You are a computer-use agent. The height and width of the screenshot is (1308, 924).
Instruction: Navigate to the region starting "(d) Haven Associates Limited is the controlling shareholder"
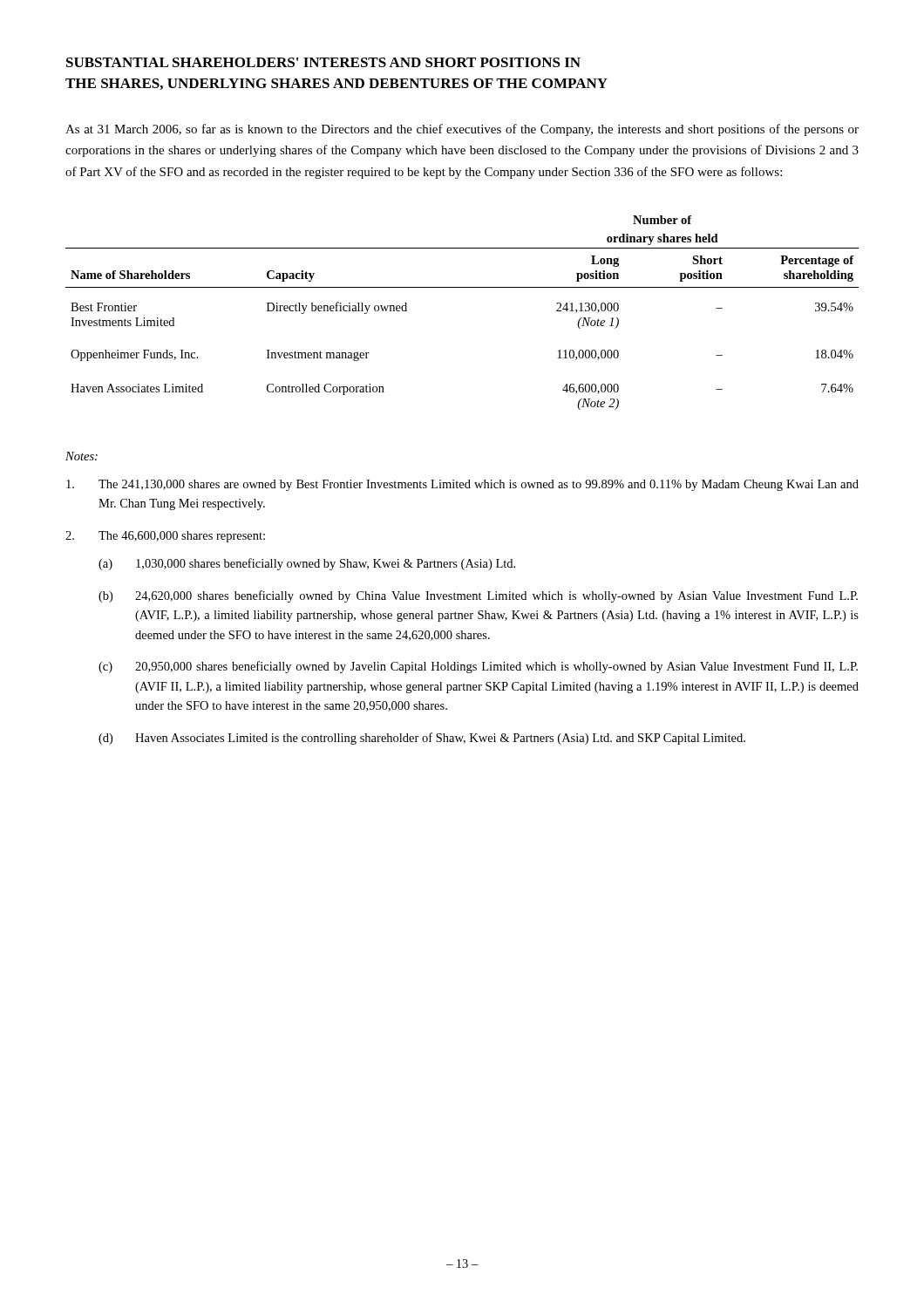point(422,738)
